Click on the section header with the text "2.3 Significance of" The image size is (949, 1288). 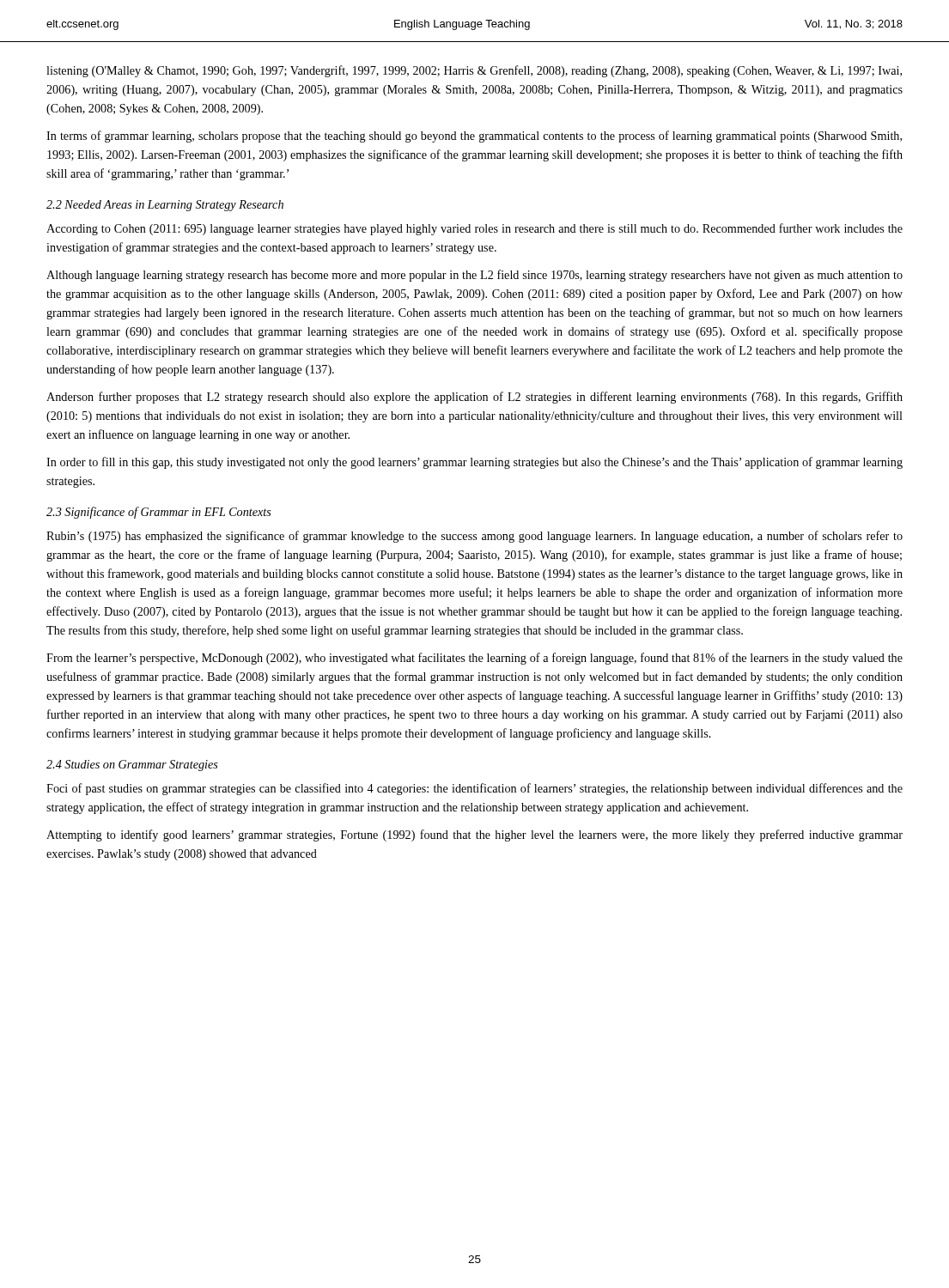point(159,512)
